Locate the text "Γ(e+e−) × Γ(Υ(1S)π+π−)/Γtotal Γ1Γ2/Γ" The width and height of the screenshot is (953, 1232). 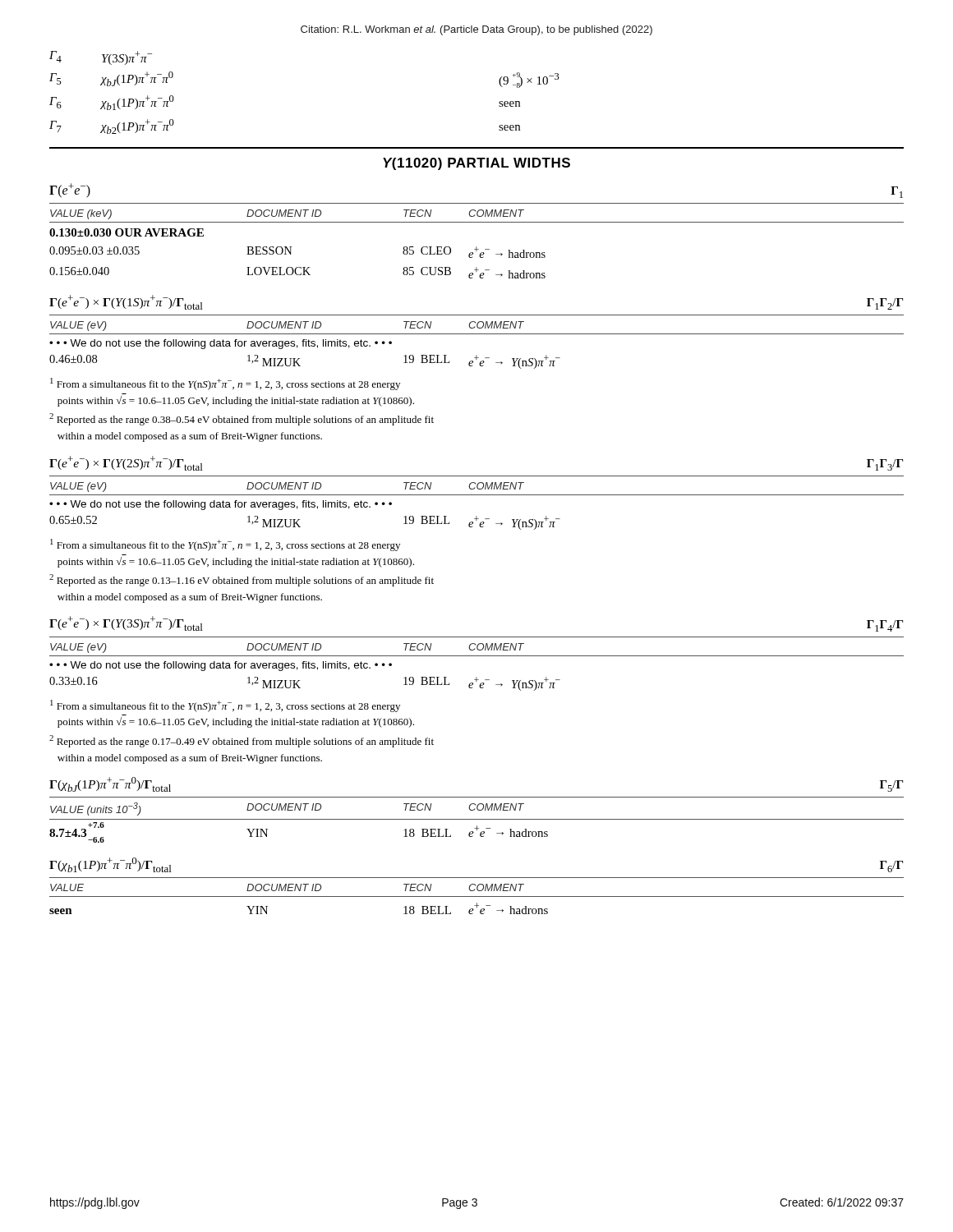[x=129, y=302]
